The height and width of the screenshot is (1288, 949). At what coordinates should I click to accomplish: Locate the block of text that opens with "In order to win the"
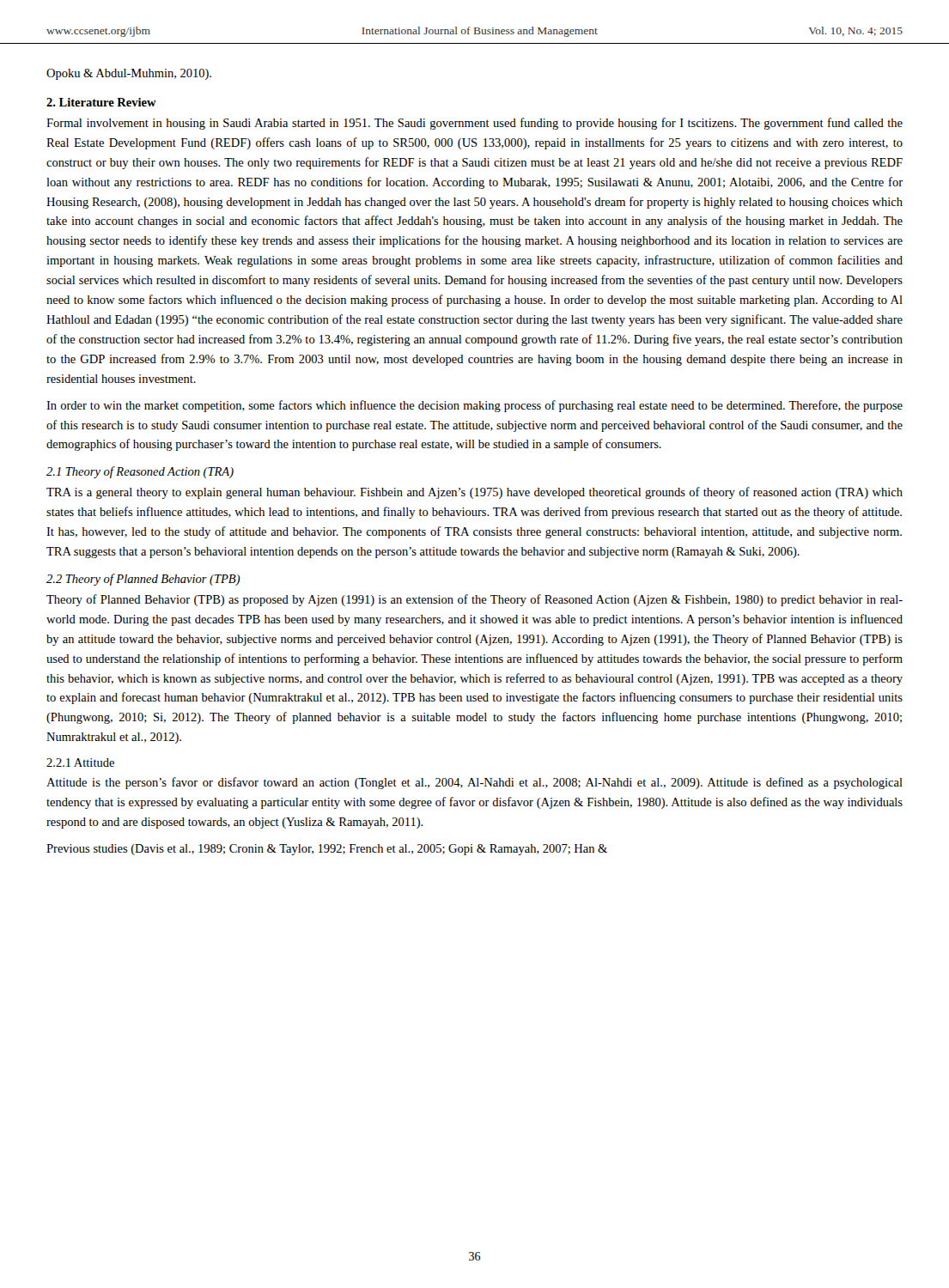click(474, 425)
